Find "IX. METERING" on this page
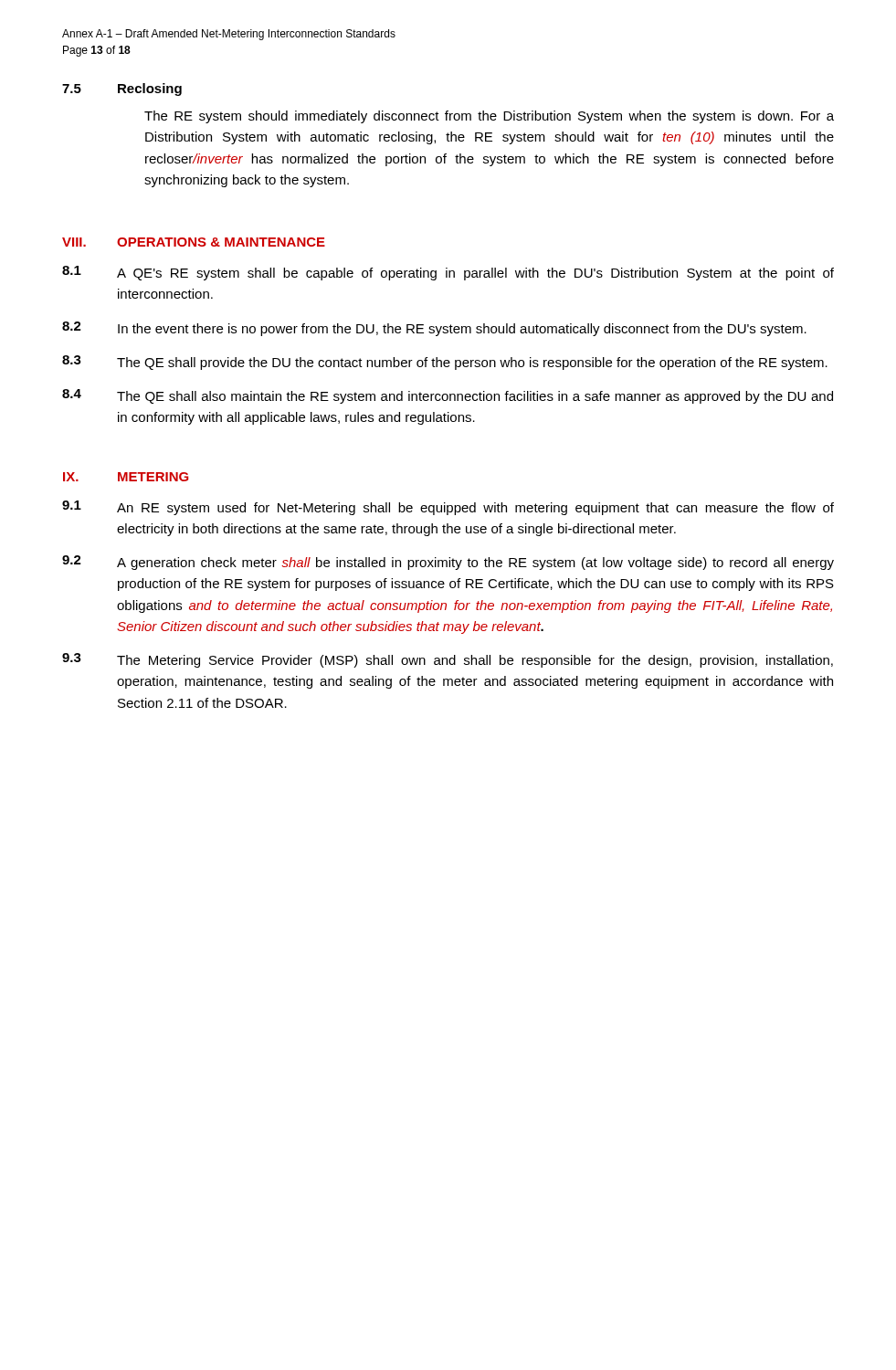896x1370 pixels. [126, 477]
